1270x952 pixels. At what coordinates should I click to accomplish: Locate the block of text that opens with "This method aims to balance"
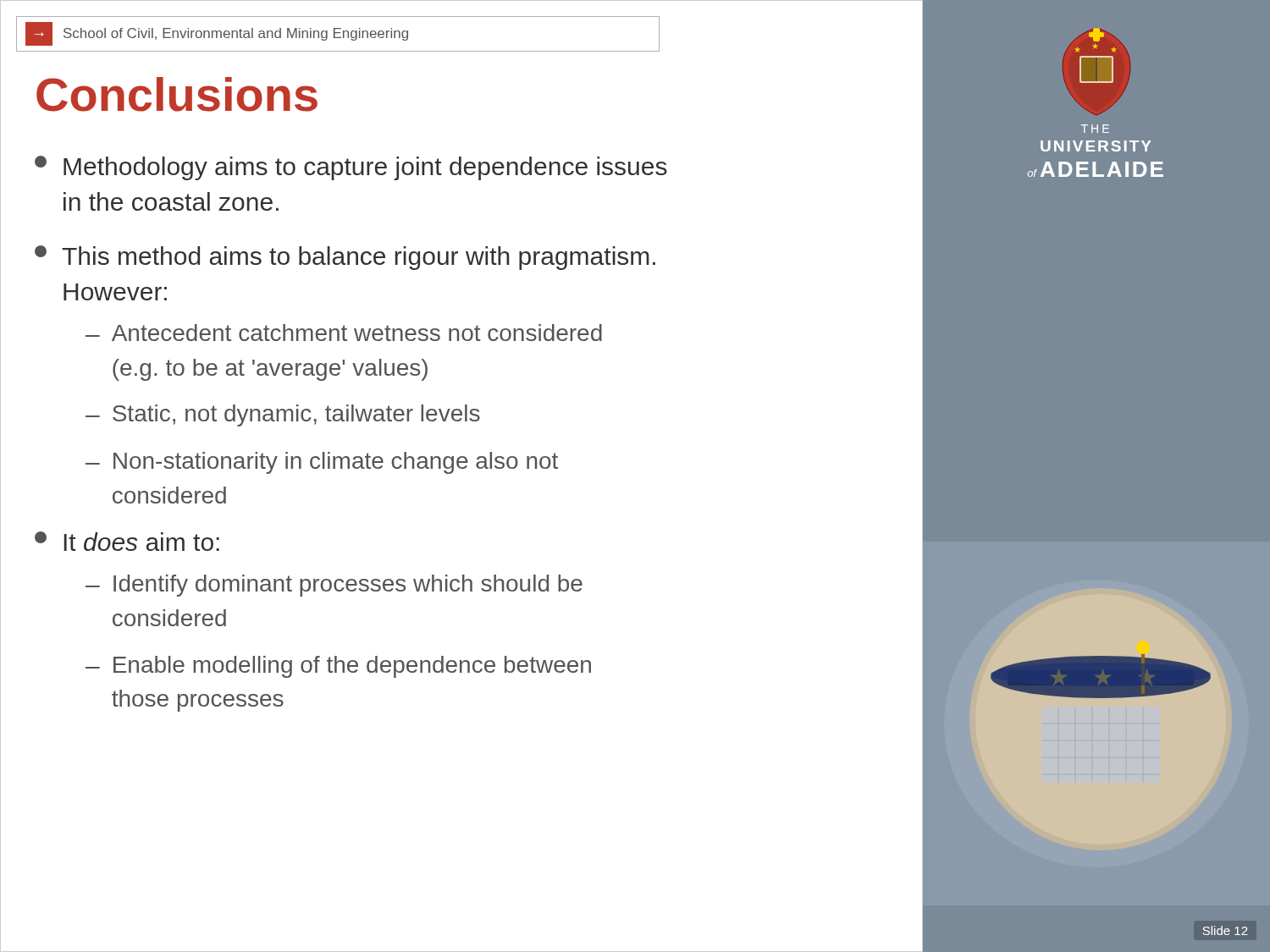point(346,274)
